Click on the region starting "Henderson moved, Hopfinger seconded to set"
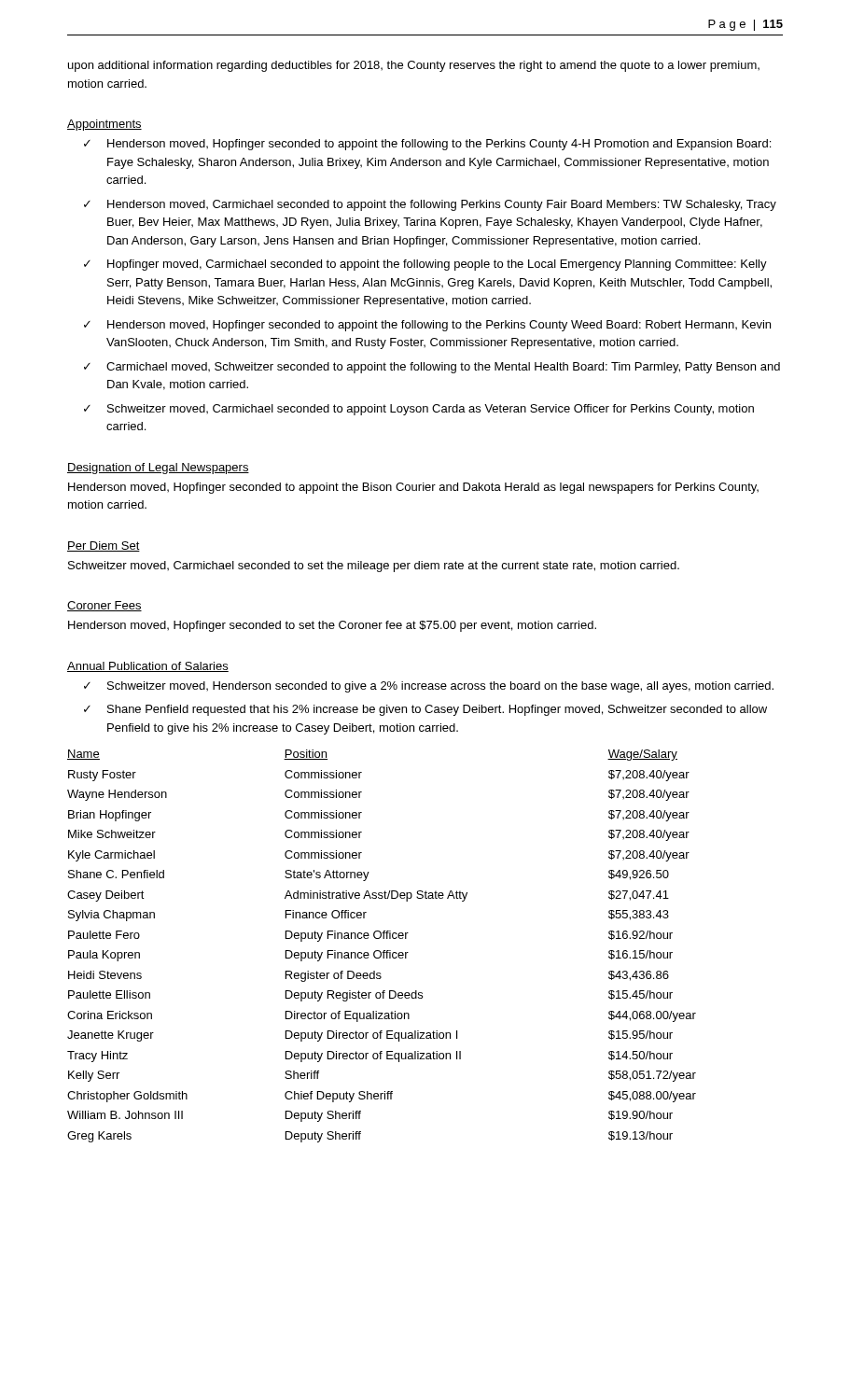Screen dimensions: 1400x850 point(332,625)
